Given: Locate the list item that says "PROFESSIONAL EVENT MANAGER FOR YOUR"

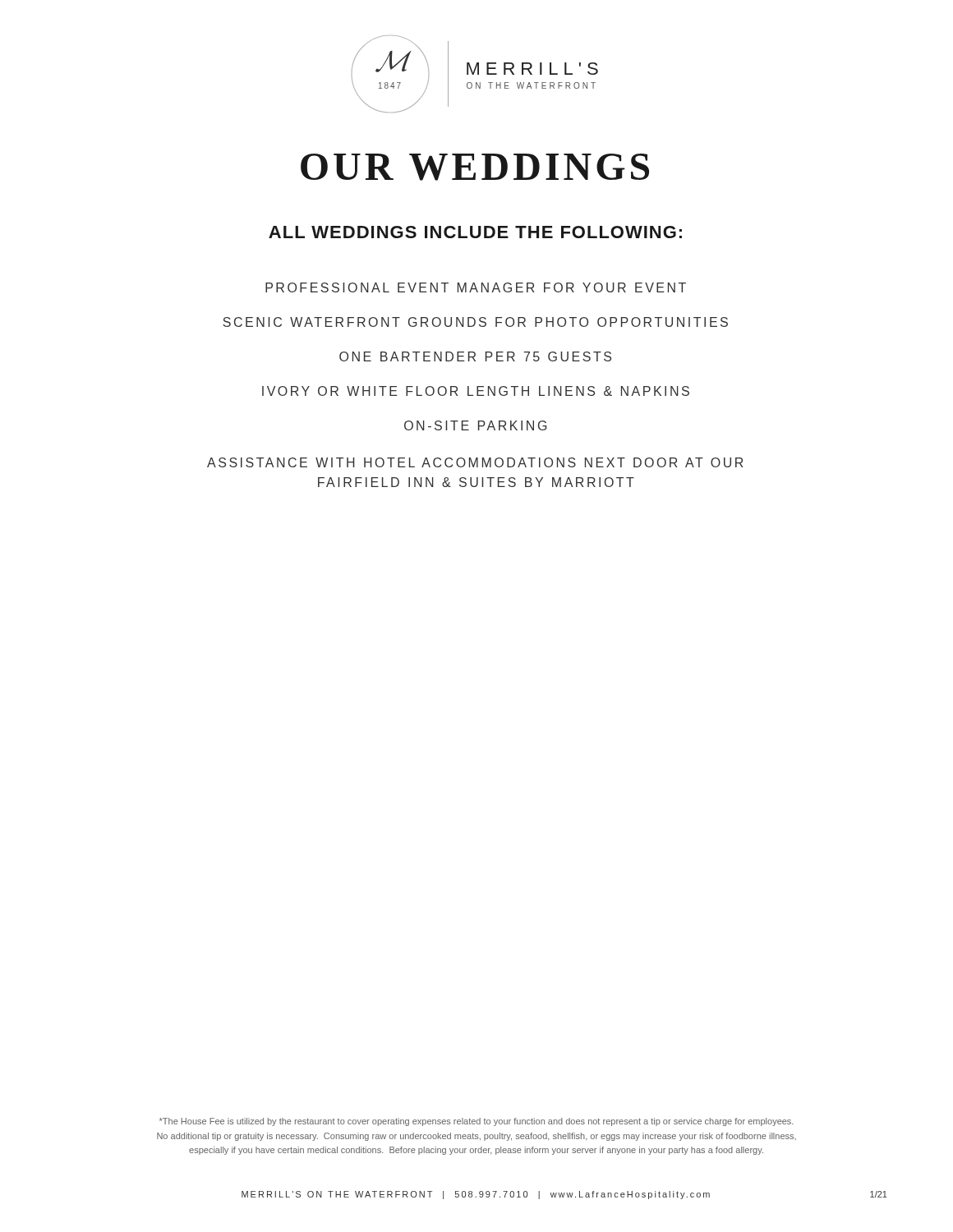Looking at the screenshot, I should coord(476,288).
